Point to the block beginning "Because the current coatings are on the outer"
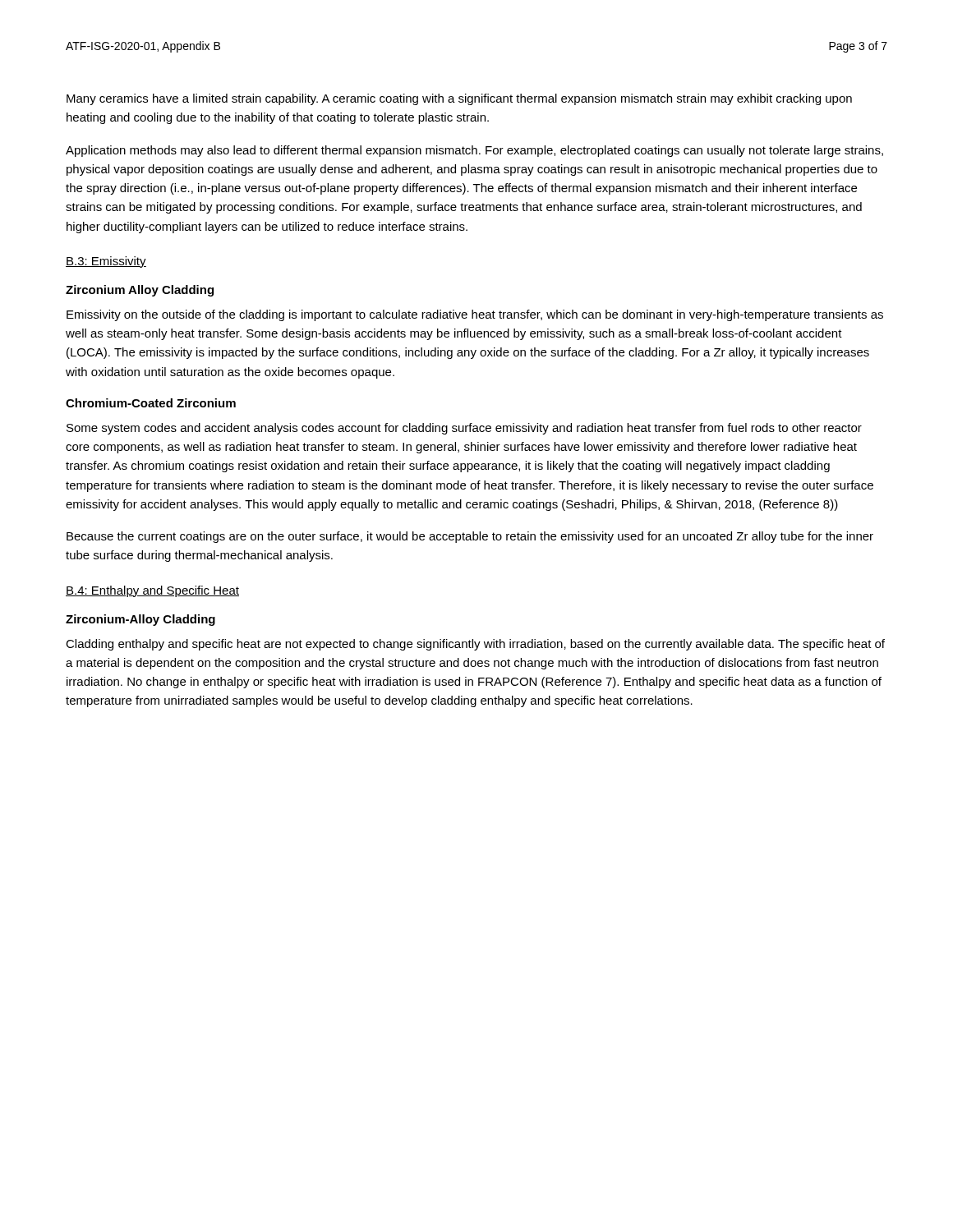The width and height of the screenshot is (953, 1232). (470, 545)
